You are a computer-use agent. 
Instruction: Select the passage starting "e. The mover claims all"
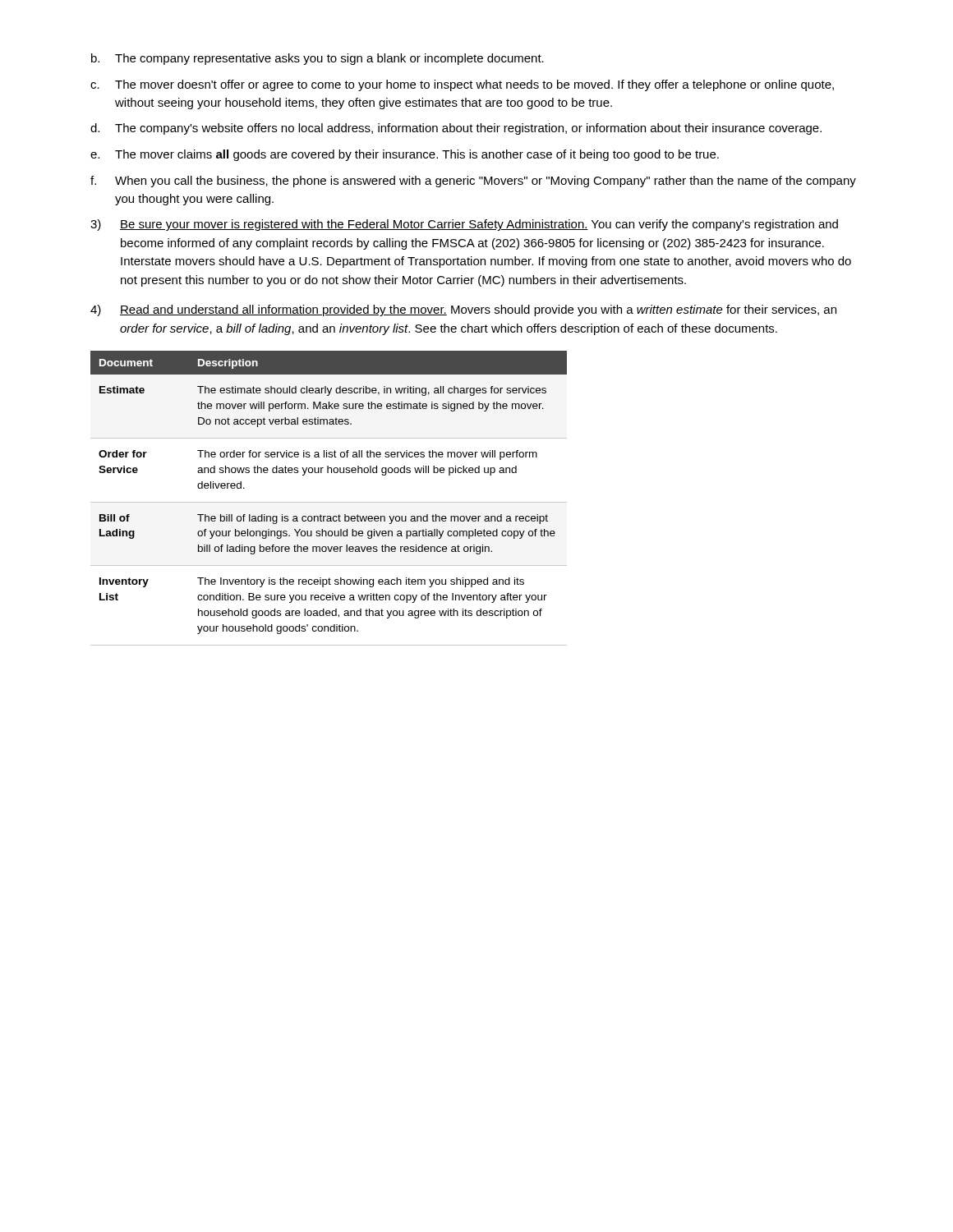pos(476,154)
